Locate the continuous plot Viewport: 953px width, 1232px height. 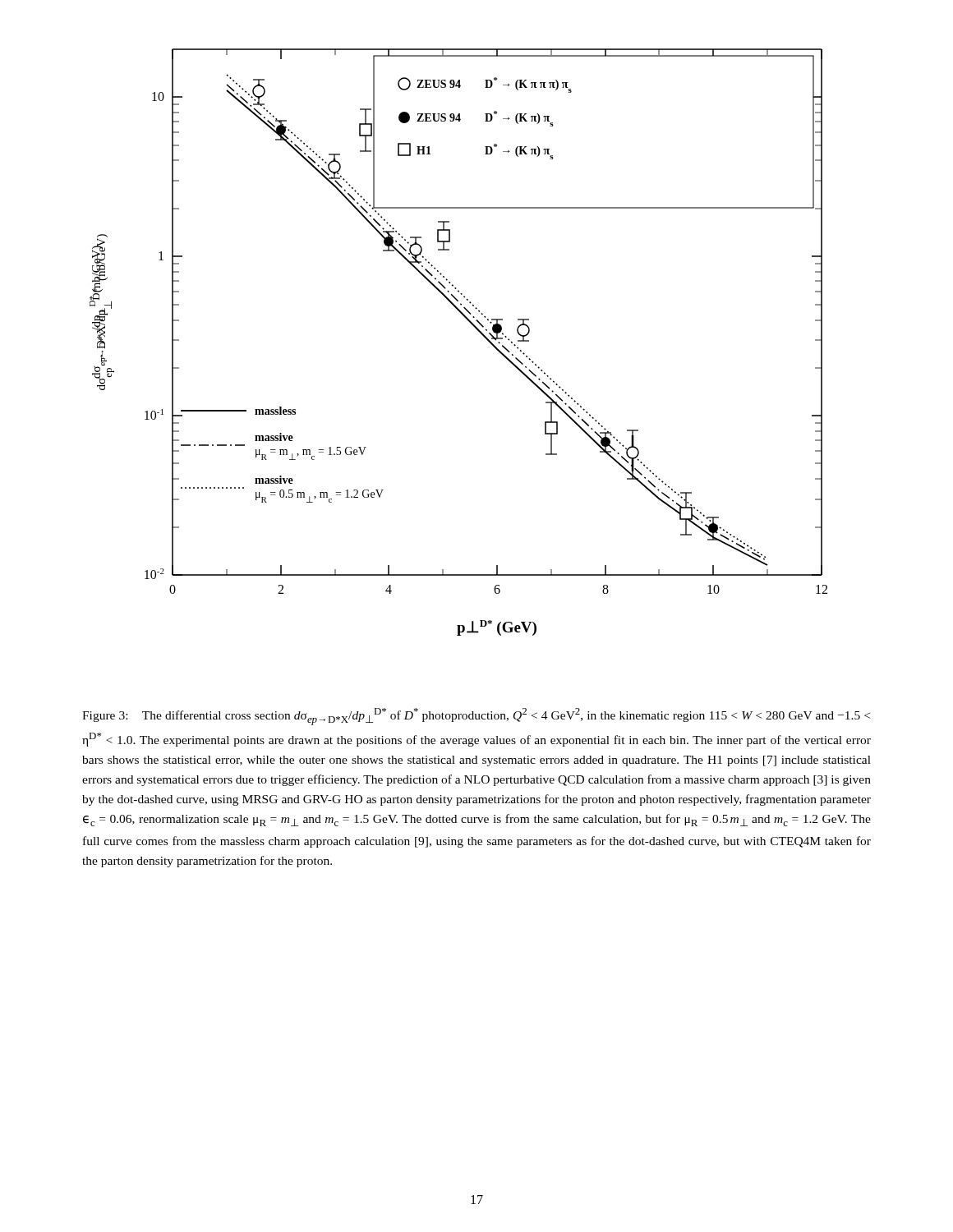[468, 353]
